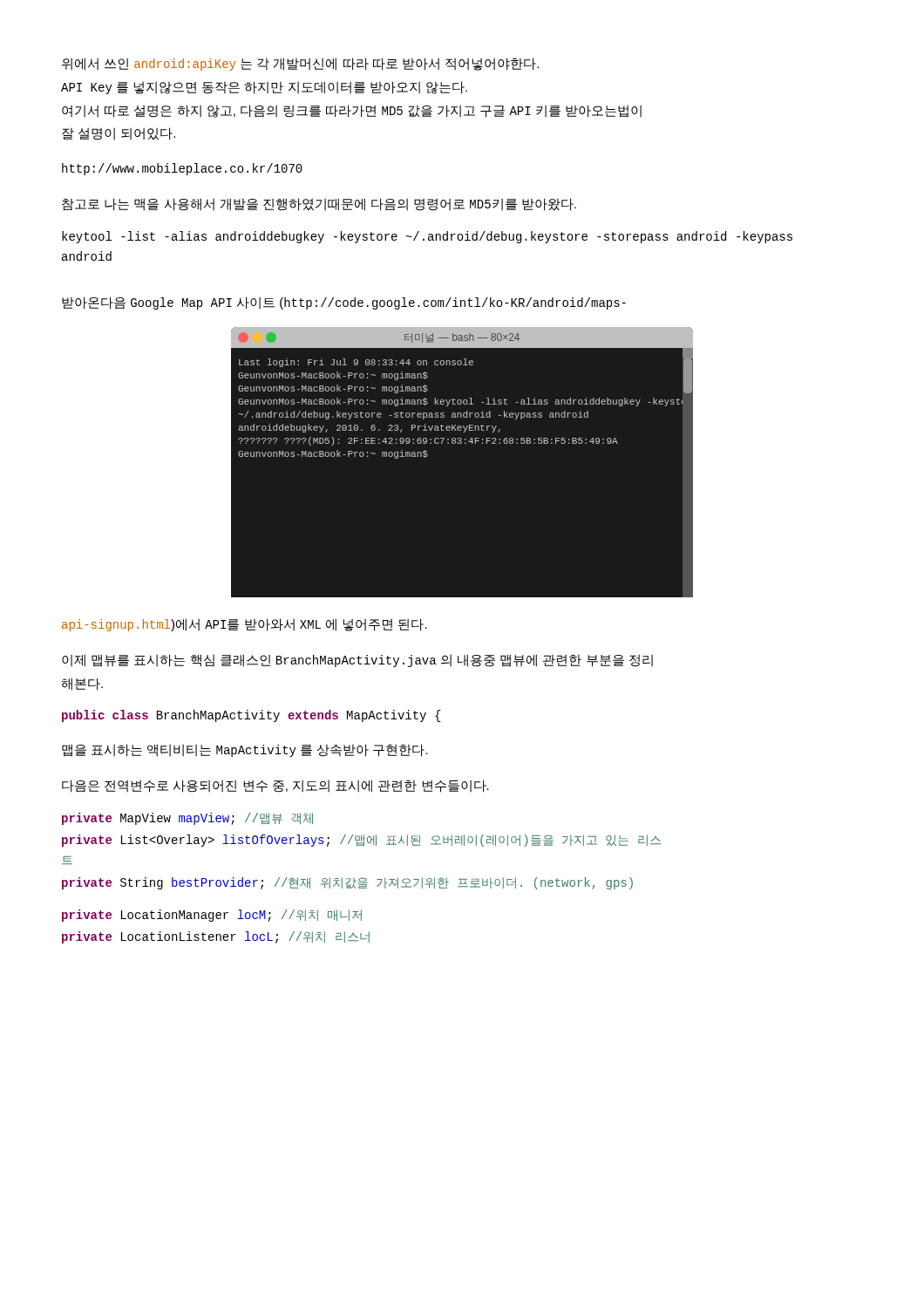Click the passage that begins "받아온다음 Google Map"

pyautogui.click(x=344, y=303)
